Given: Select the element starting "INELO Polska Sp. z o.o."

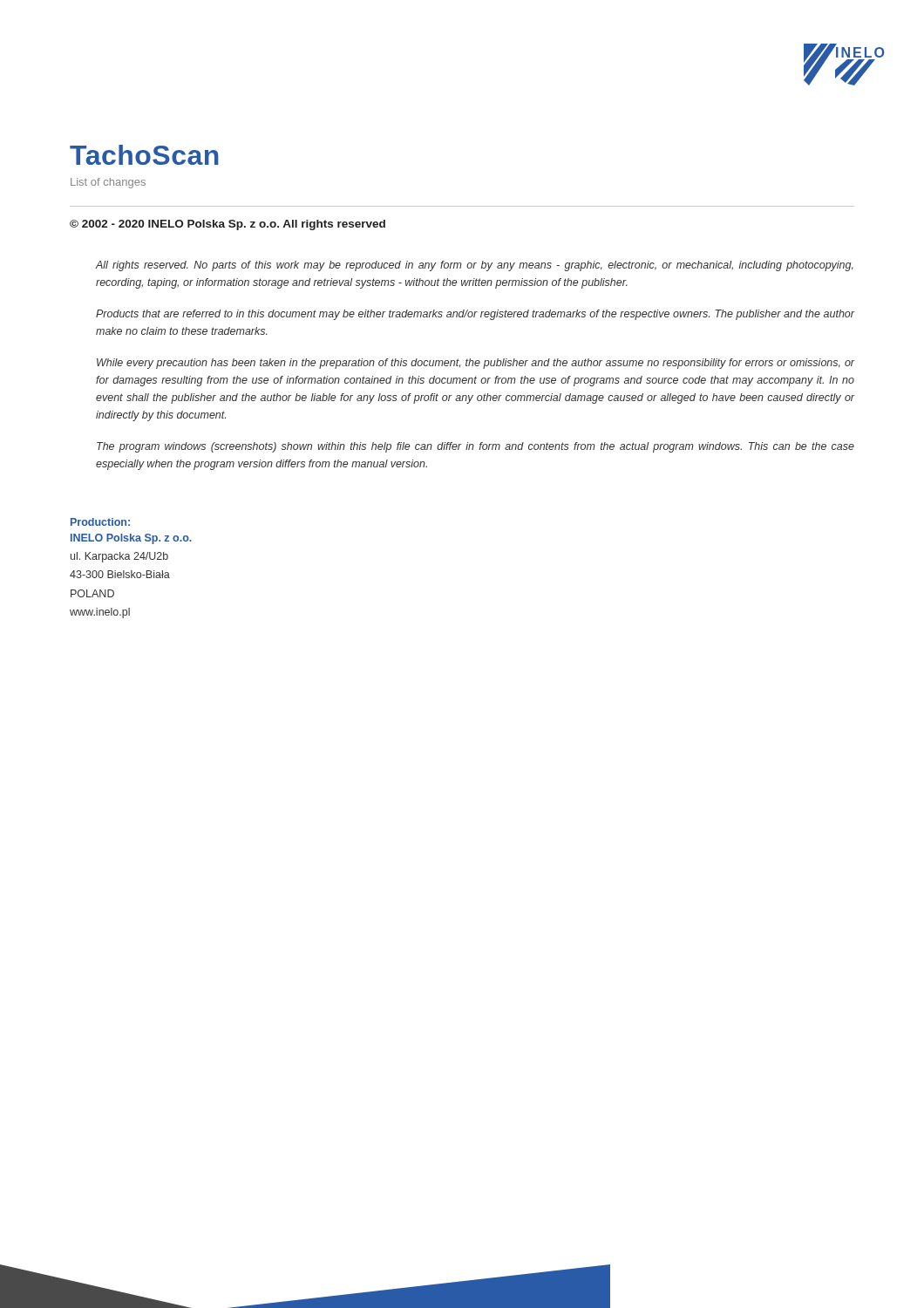Looking at the screenshot, I should coord(131,538).
